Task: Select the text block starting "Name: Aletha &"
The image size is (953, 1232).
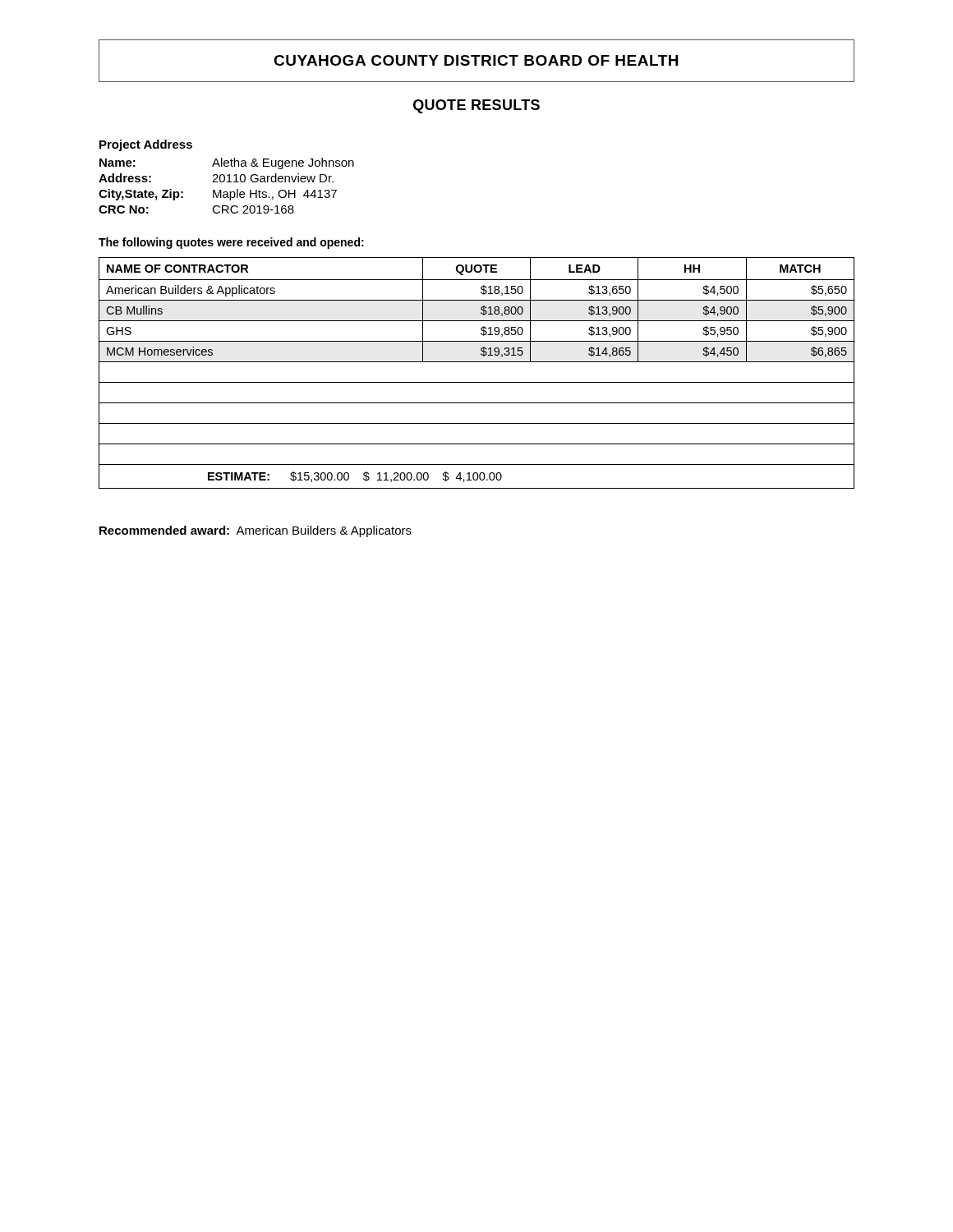Action: (227, 186)
